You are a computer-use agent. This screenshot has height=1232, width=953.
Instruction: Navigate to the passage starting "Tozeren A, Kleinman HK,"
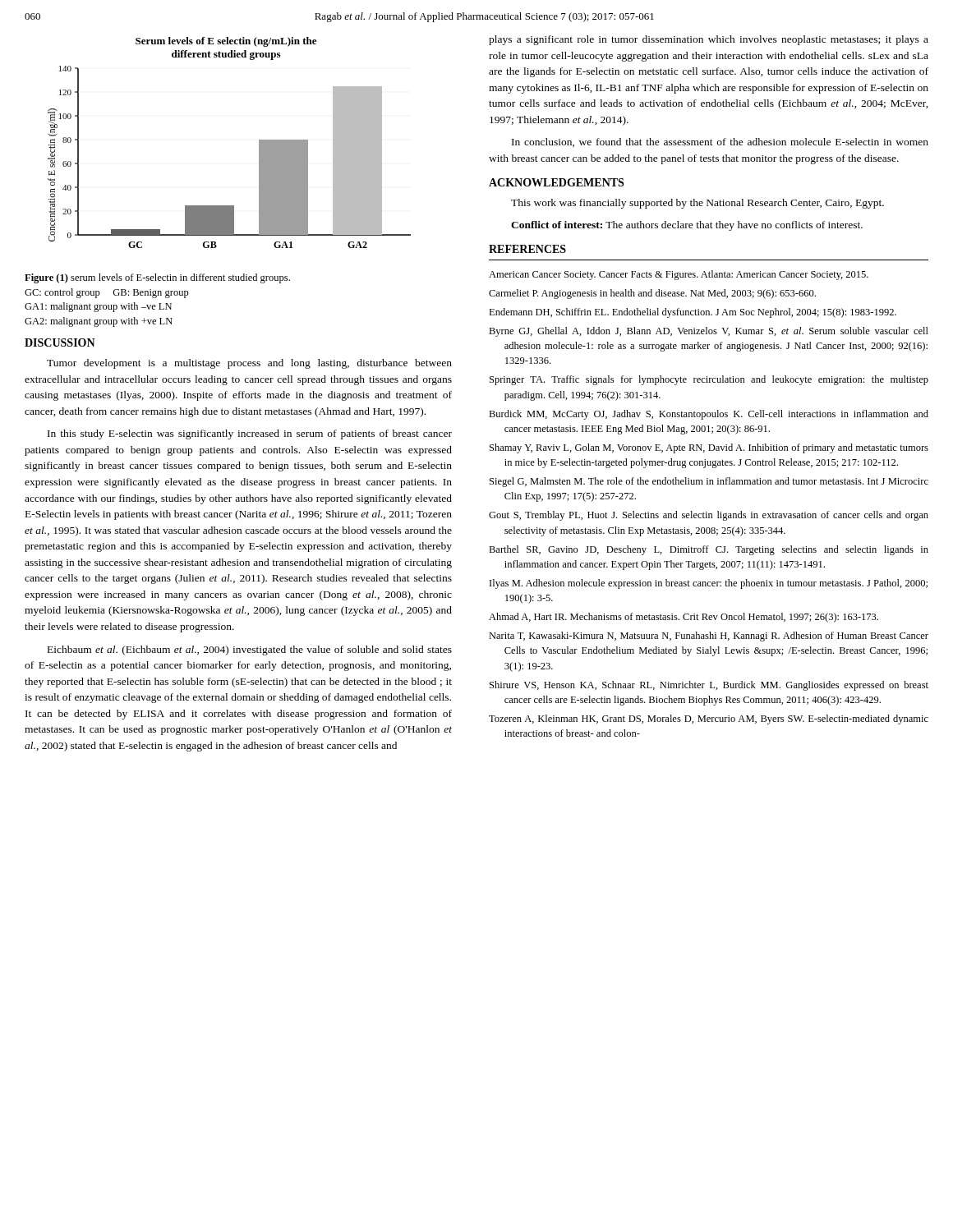click(x=709, y=726)
